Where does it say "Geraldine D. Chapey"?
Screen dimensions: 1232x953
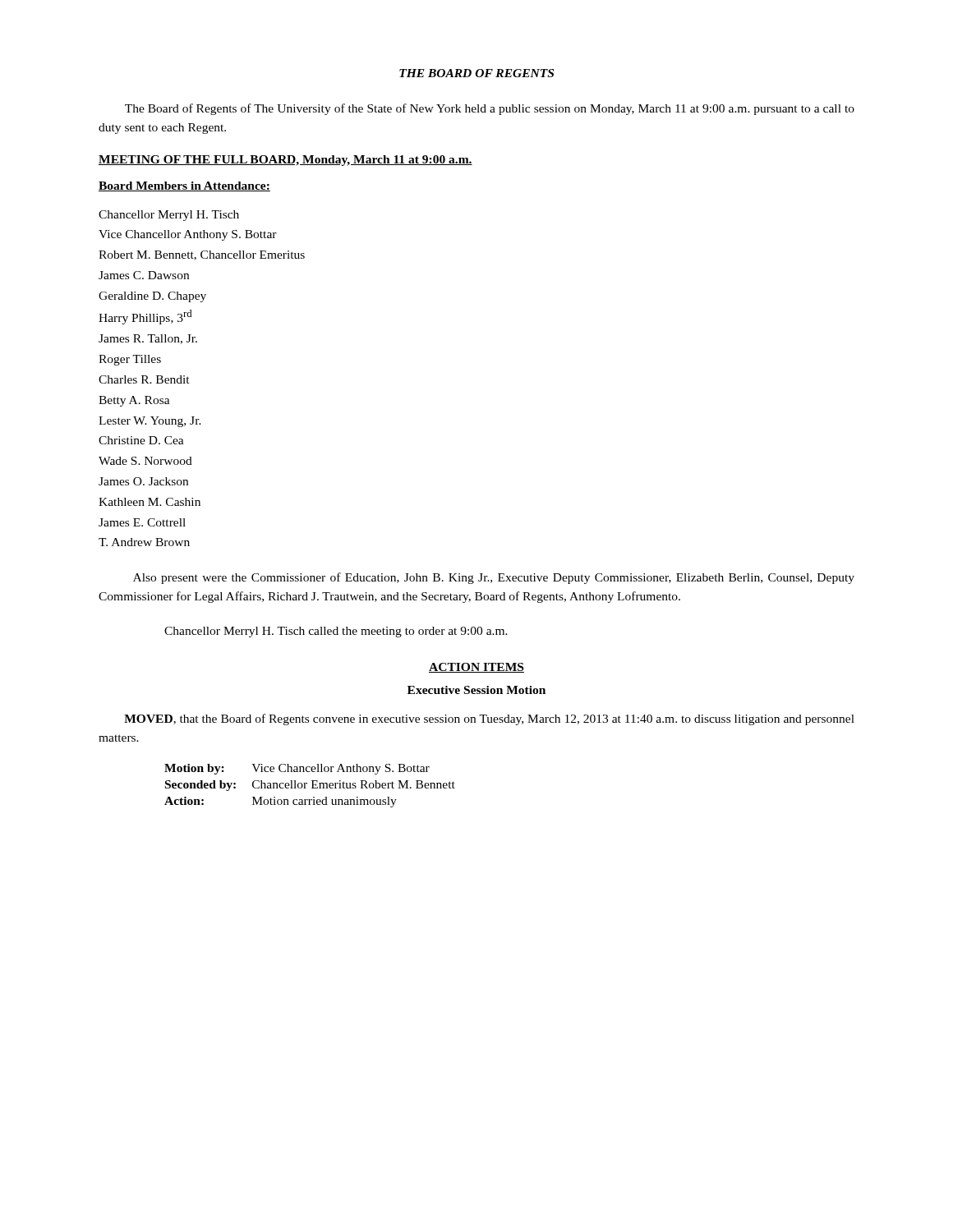pyautogui.click(x=152, y=295)
